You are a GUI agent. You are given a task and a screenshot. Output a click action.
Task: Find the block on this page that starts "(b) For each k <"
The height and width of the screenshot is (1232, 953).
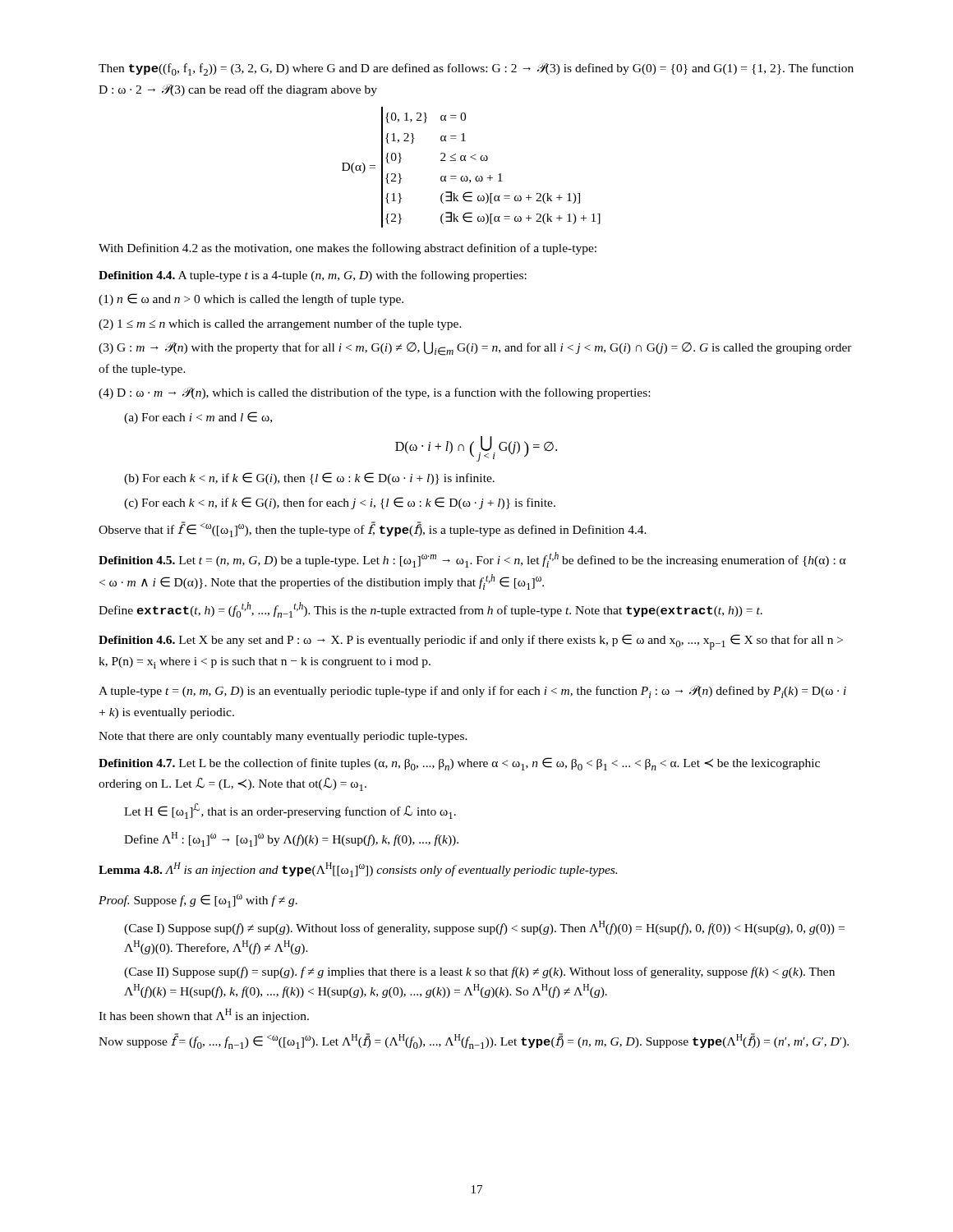point(489,490)
